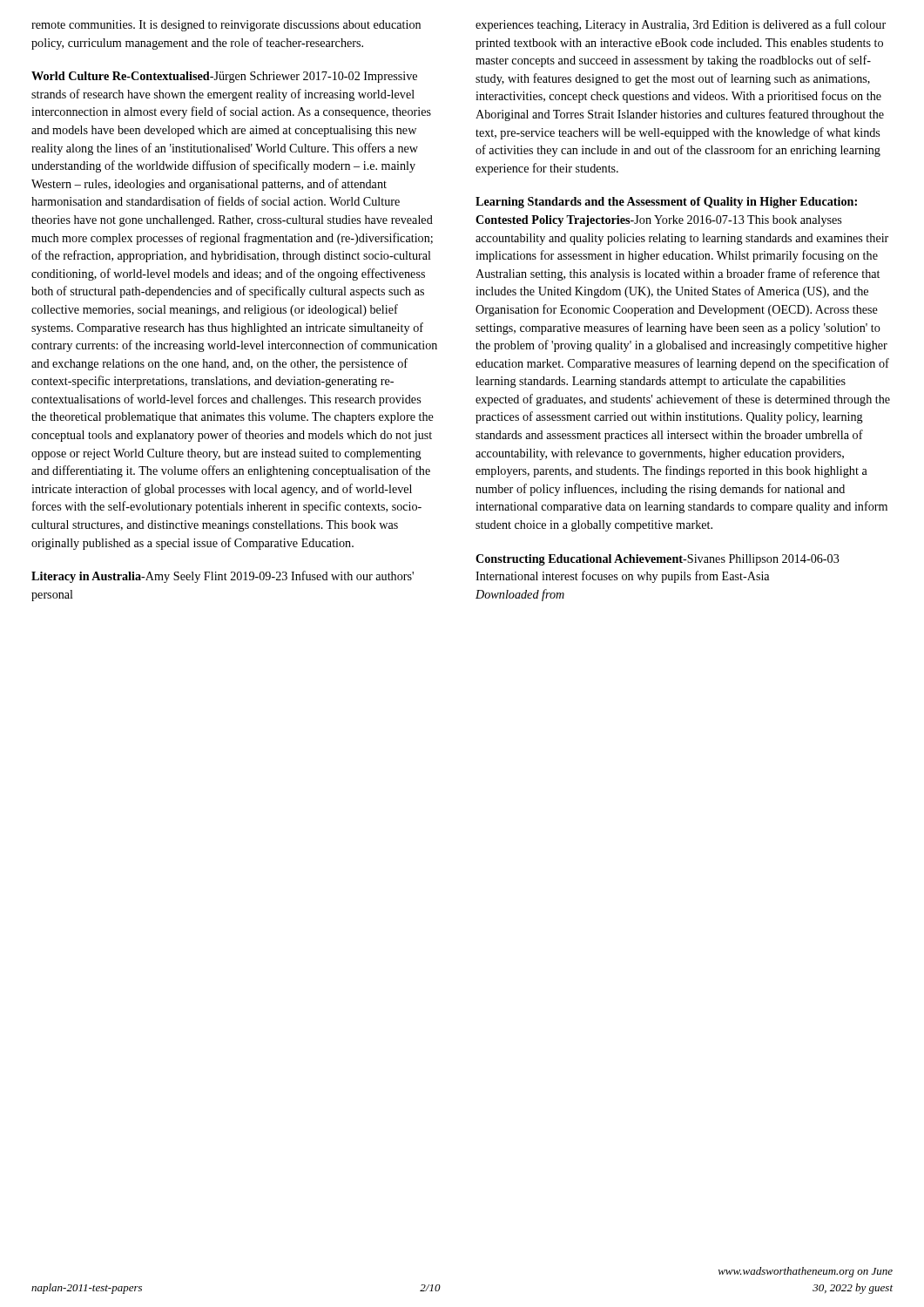The width and height of the screenshot is (924, 1307).
Task: Find the passage starting "Learning Standards and"
Action: coord(684,363)
